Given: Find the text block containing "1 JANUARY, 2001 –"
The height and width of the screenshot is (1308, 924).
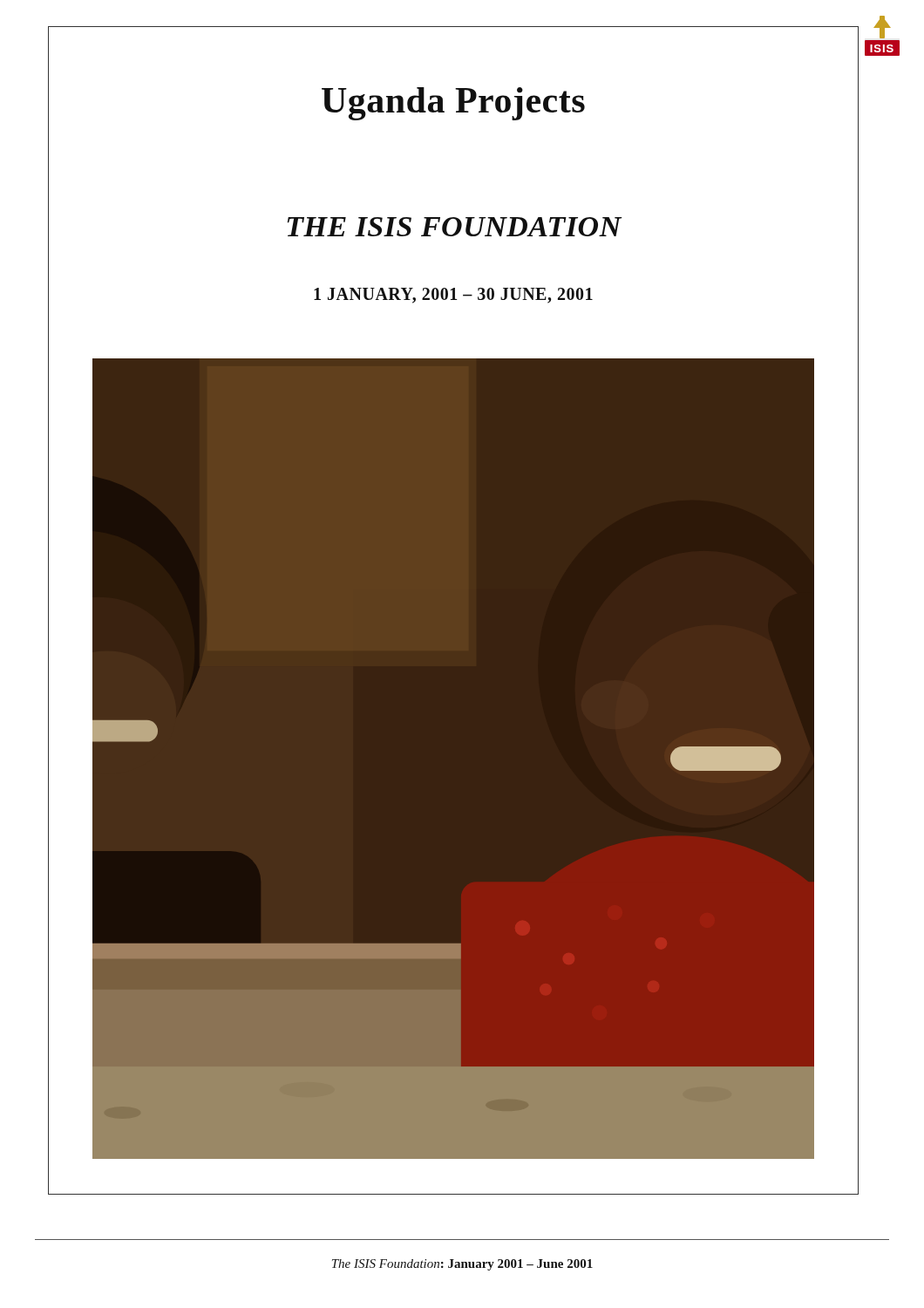Looking at the screenshot, I should pyautogui.click(x=453, y=294).
